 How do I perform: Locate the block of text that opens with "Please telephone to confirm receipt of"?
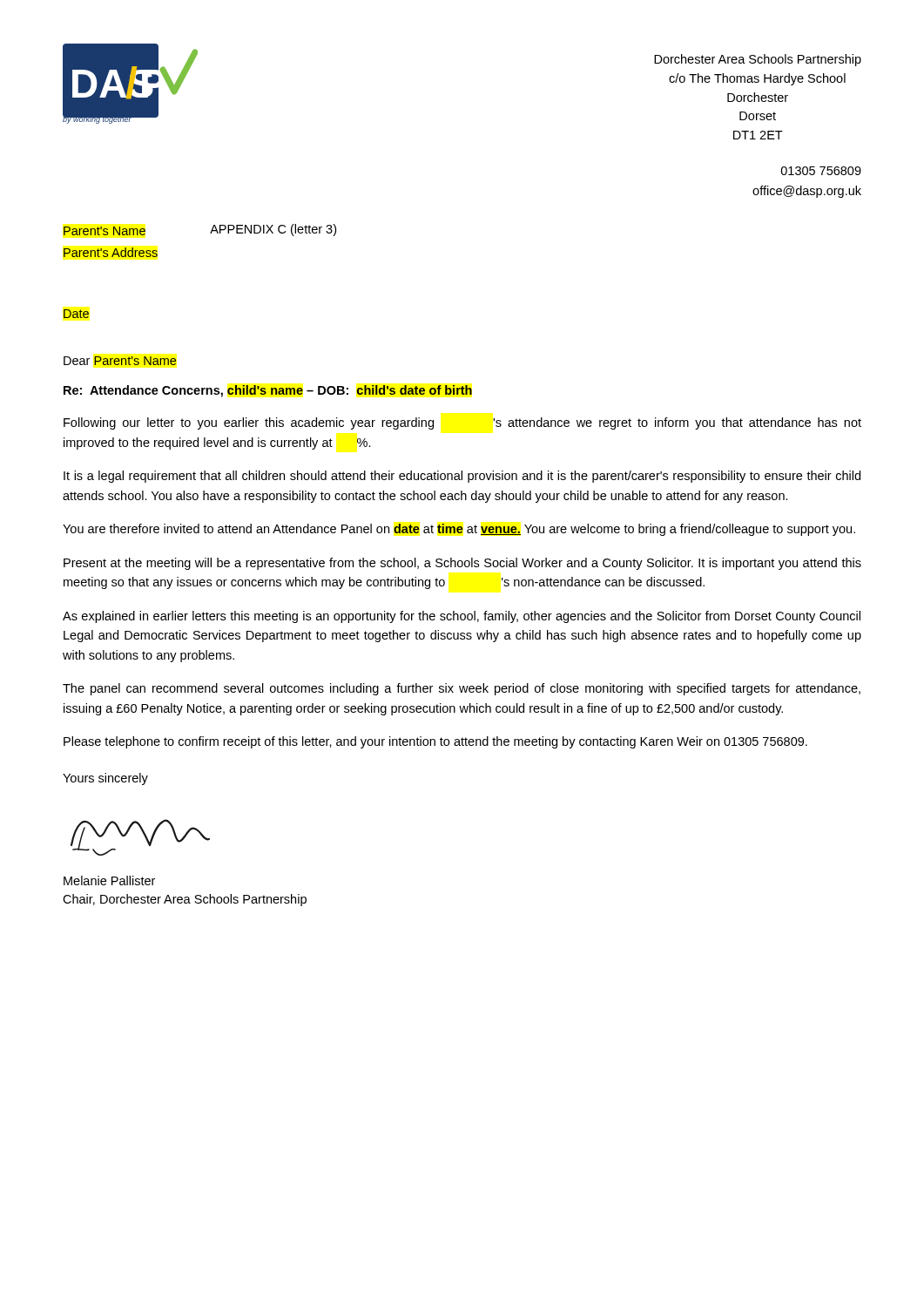(x=435, y=742)
